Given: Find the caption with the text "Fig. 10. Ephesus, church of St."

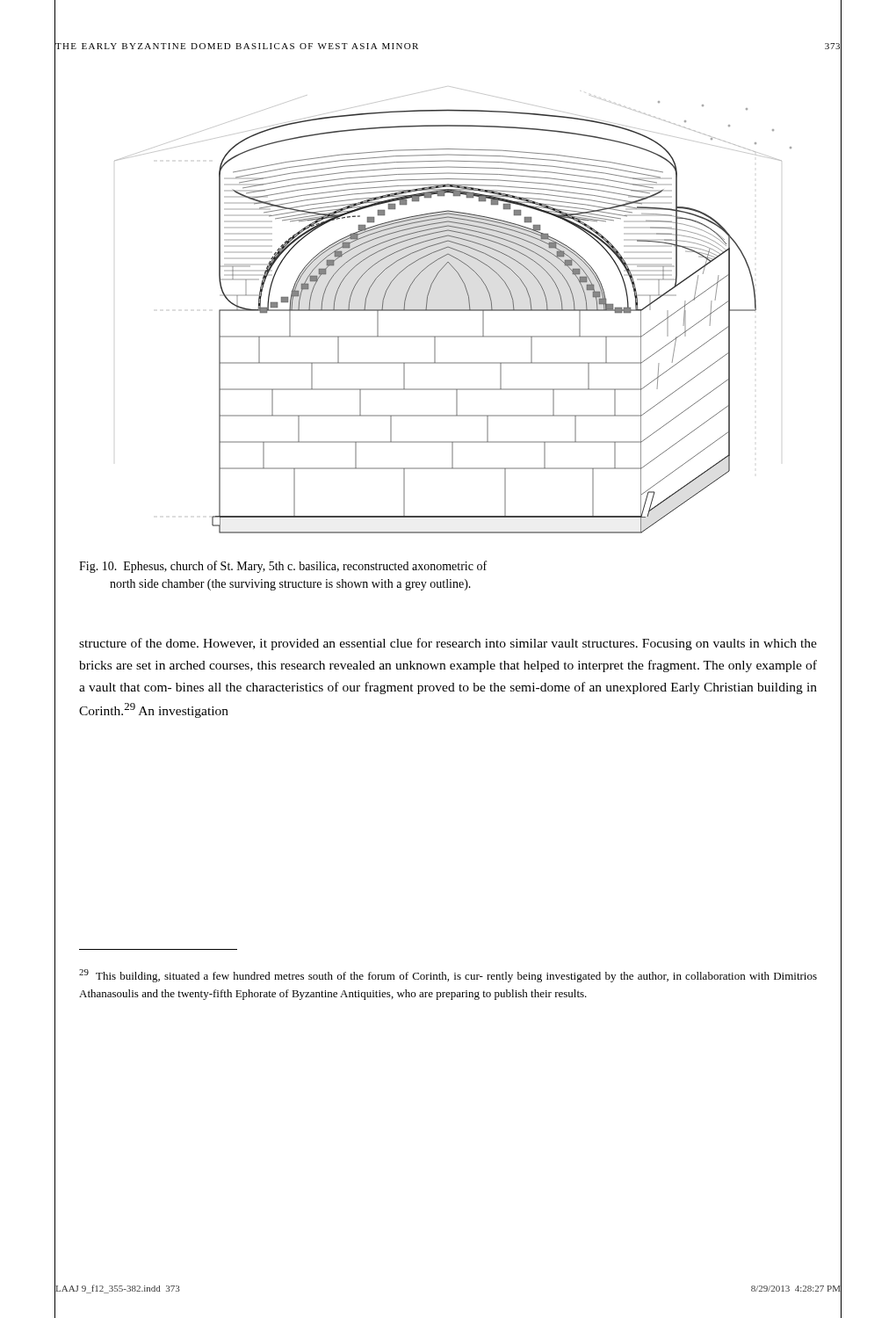Looking at the screenshot, I should tap(283, 575).
